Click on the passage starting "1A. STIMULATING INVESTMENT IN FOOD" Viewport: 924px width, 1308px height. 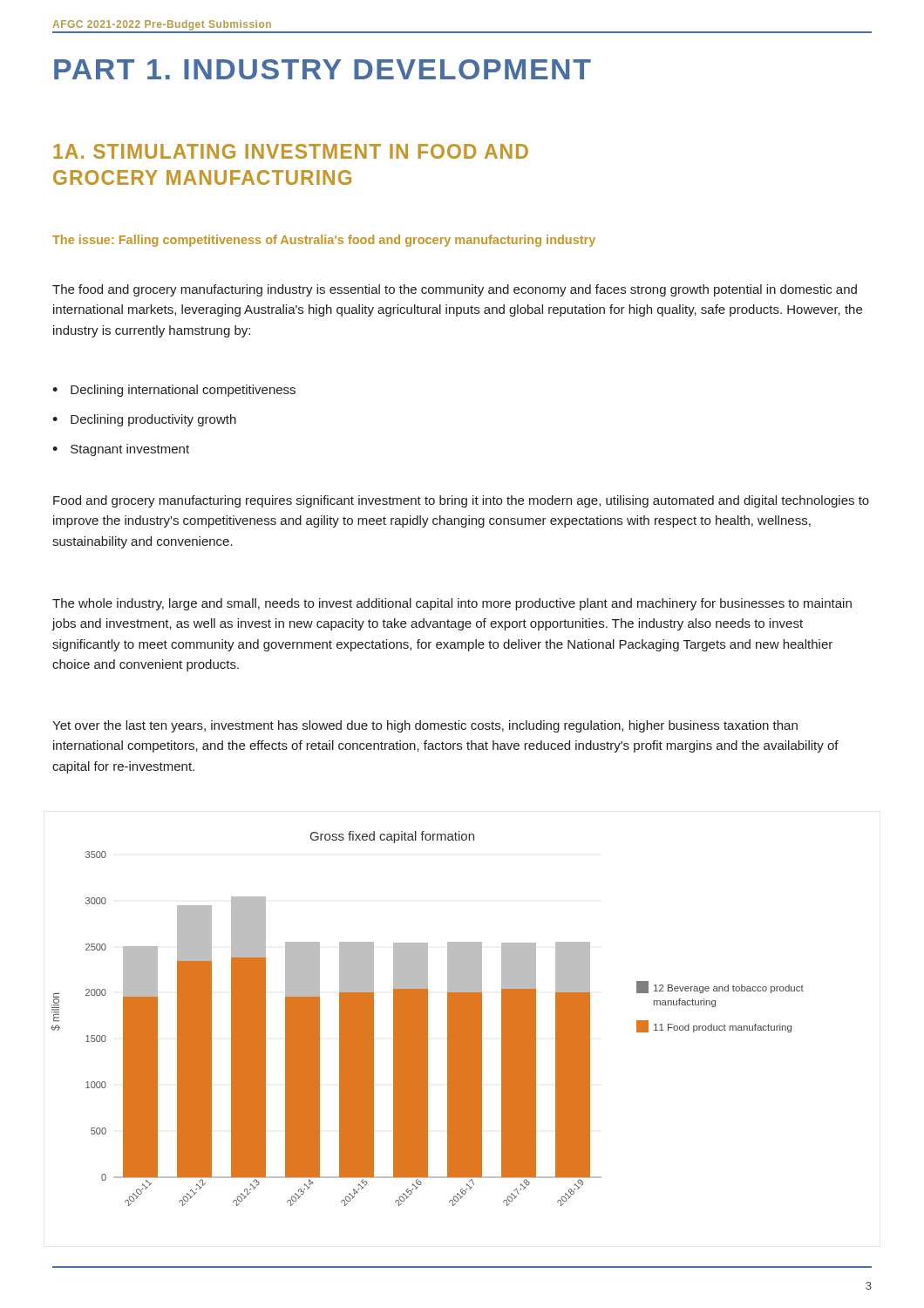click(x=462, y=166)
